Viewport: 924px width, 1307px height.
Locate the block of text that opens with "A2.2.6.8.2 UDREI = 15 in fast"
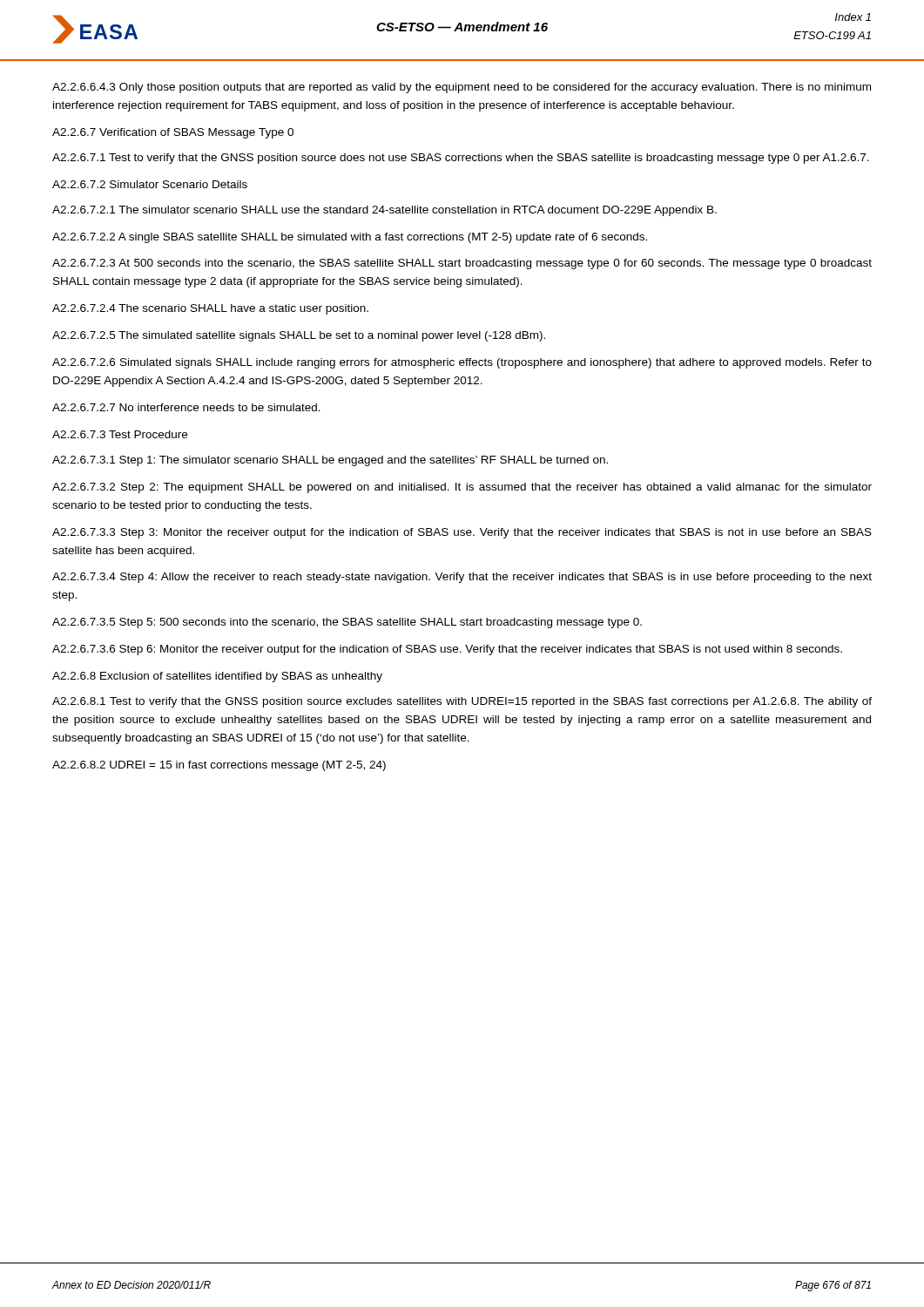(x=219, y=764)
